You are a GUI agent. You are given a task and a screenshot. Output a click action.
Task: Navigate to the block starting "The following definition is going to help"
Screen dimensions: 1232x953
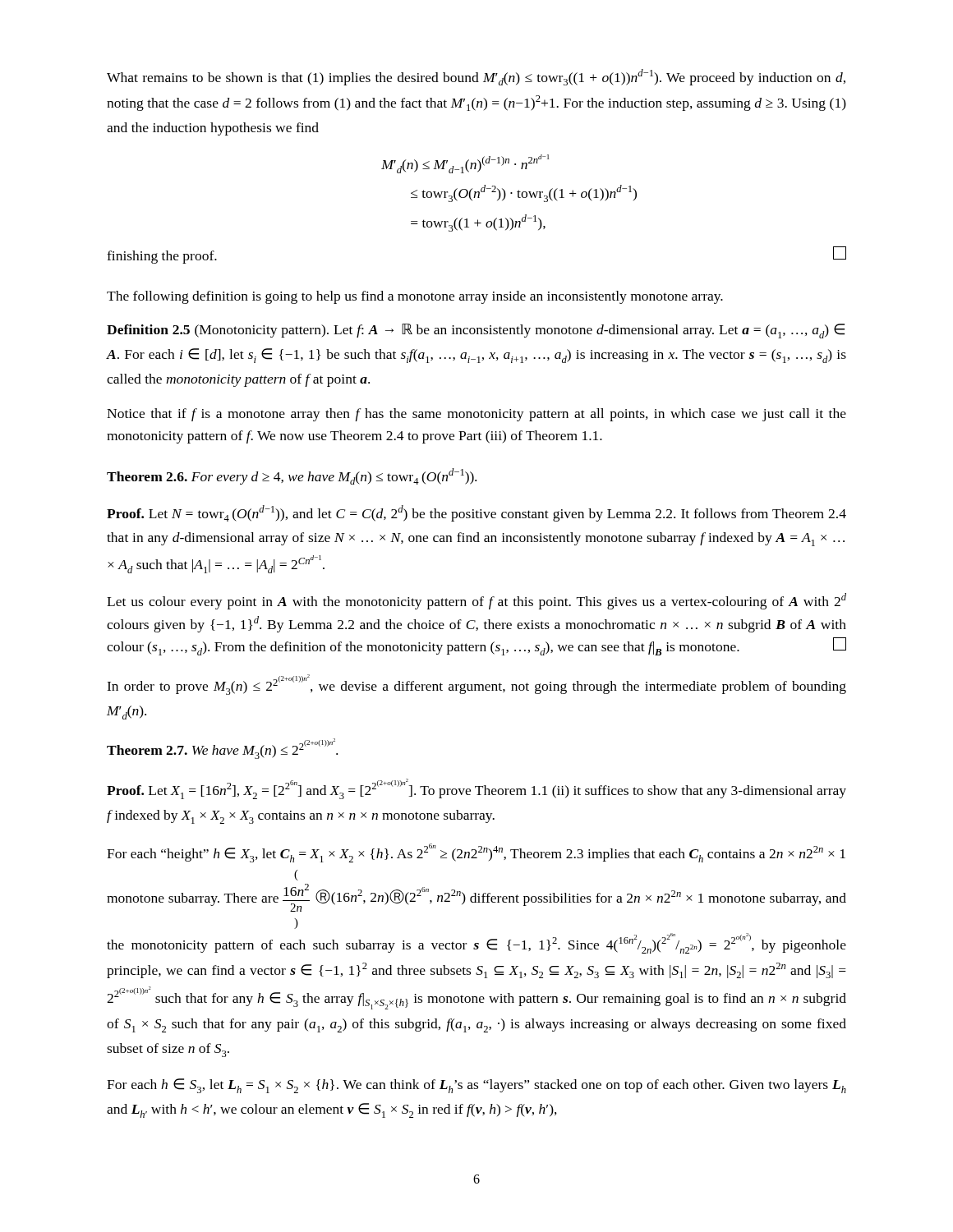(x=415, y=296)
